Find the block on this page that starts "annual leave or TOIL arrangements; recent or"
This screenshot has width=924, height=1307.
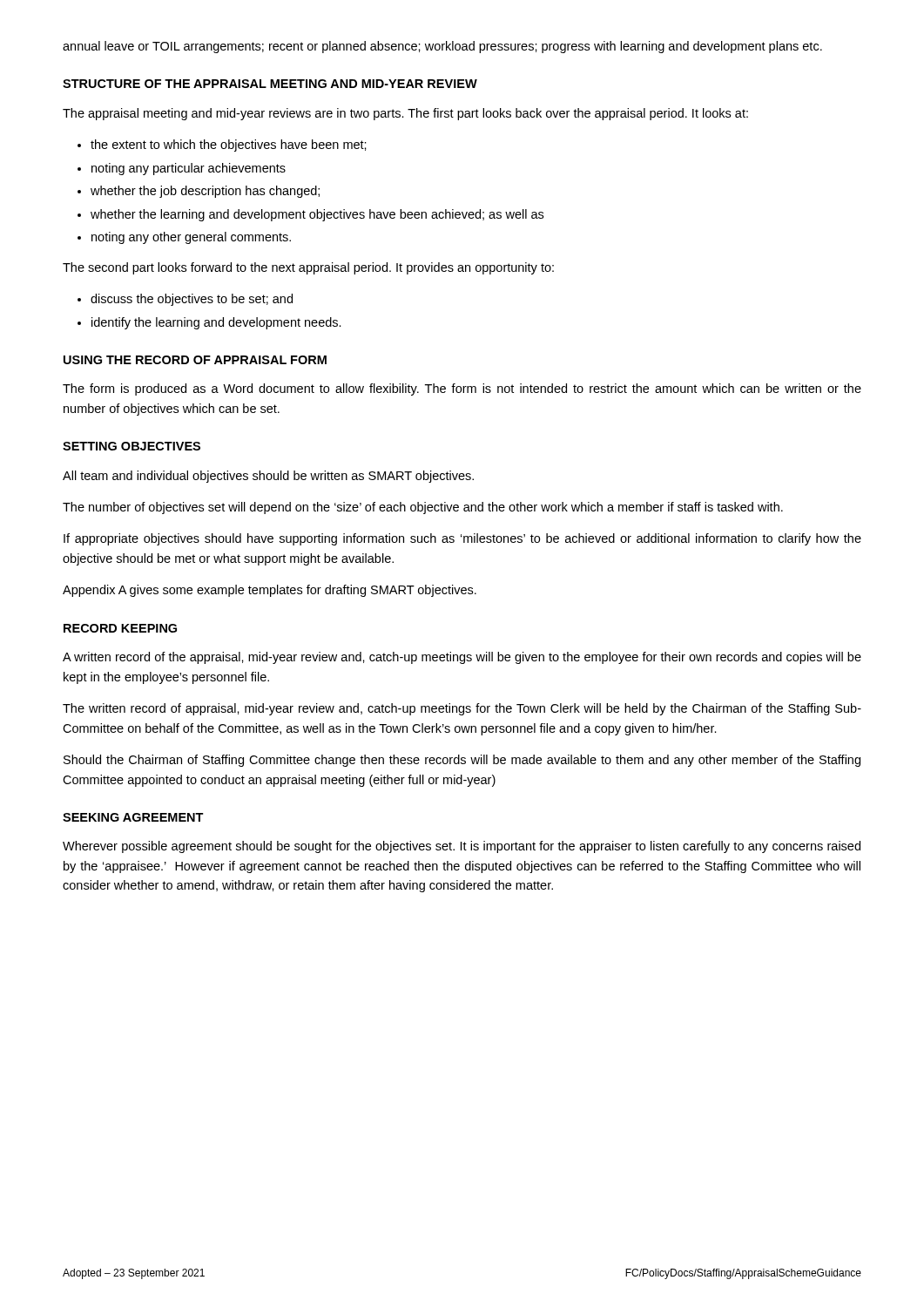pyautogui.click(x=443, y=46)
